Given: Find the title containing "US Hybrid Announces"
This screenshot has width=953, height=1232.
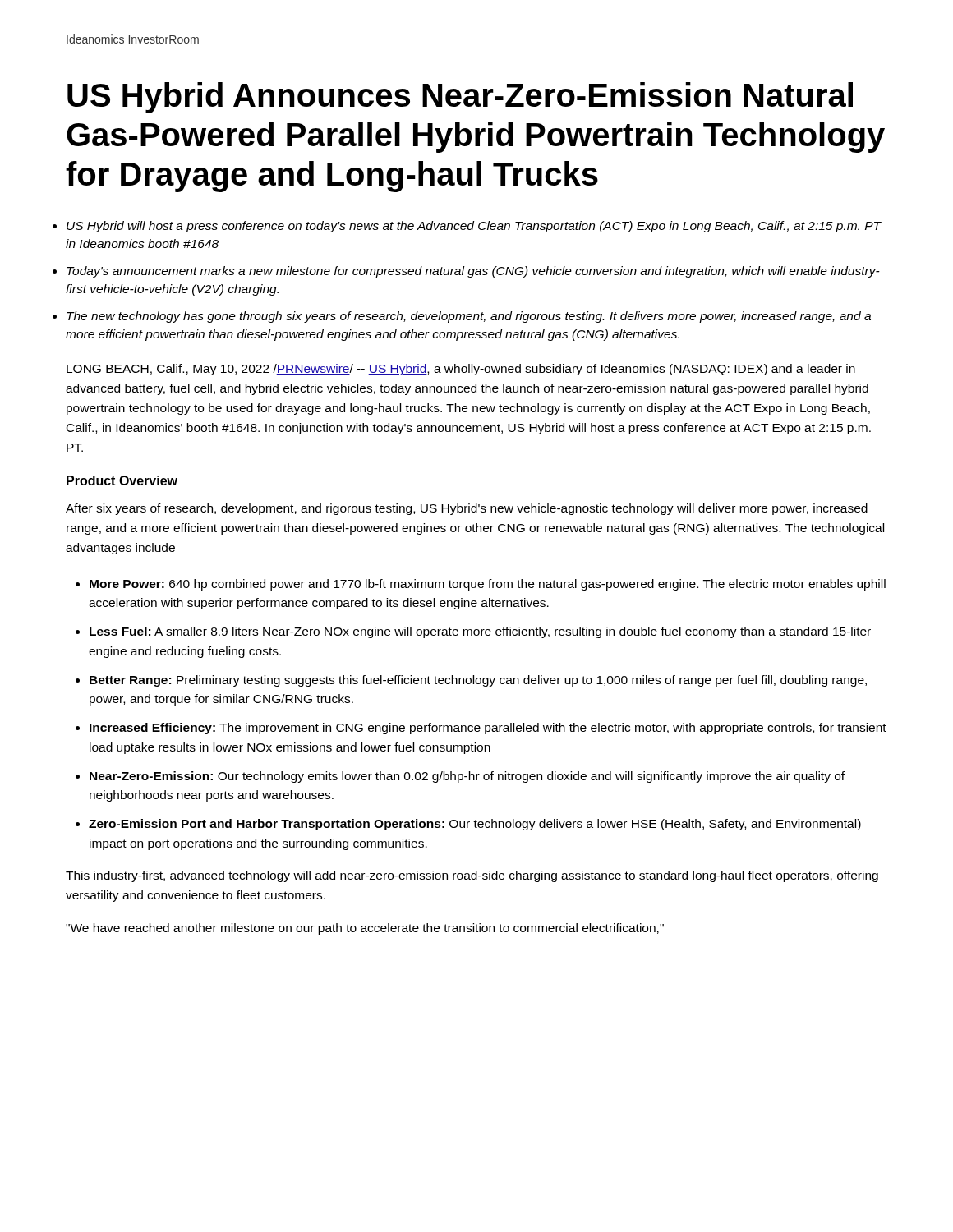Looking at the screenshot, I should tap(476, 135).
